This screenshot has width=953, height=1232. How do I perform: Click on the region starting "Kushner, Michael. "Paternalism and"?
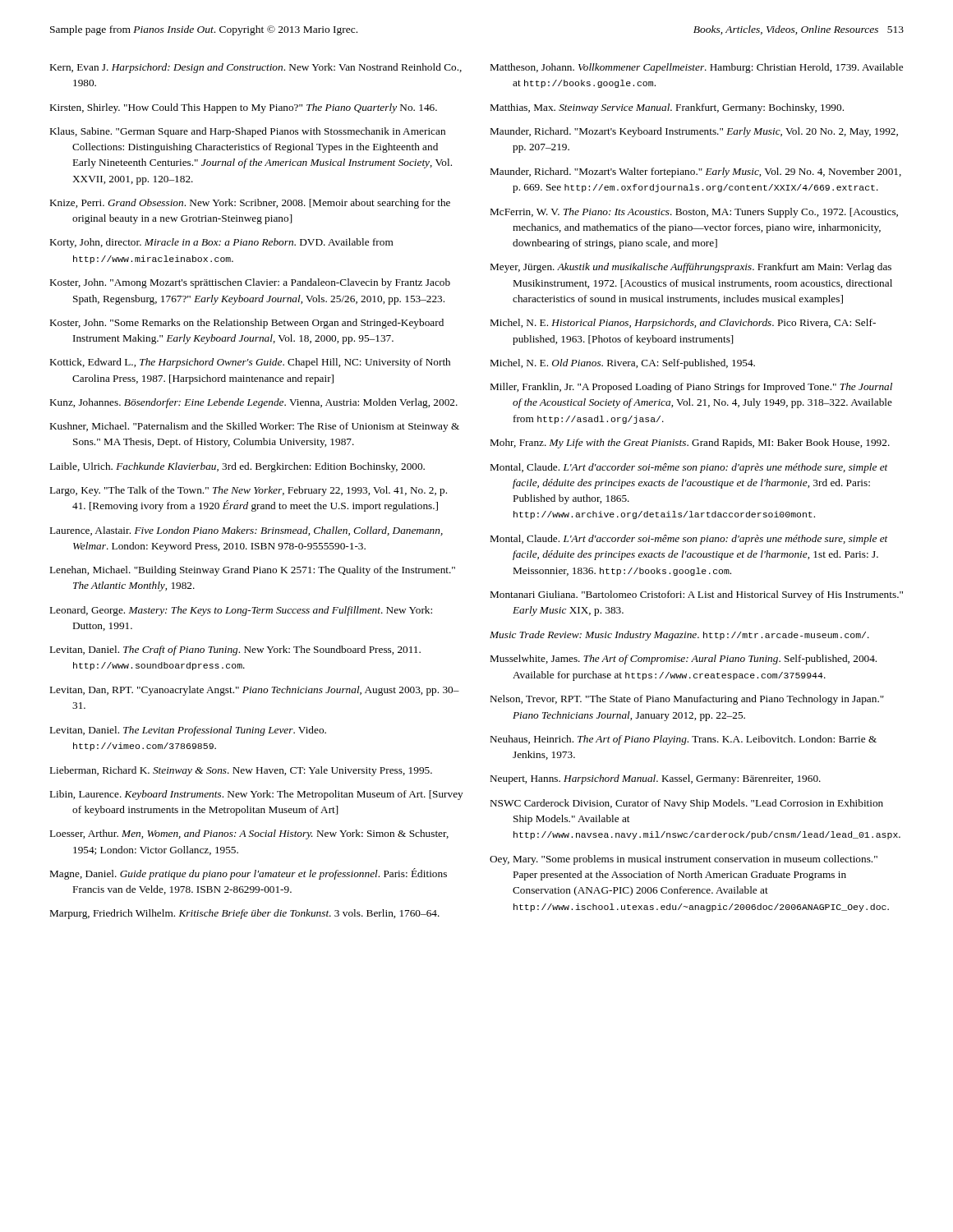(x=254, y=434)
